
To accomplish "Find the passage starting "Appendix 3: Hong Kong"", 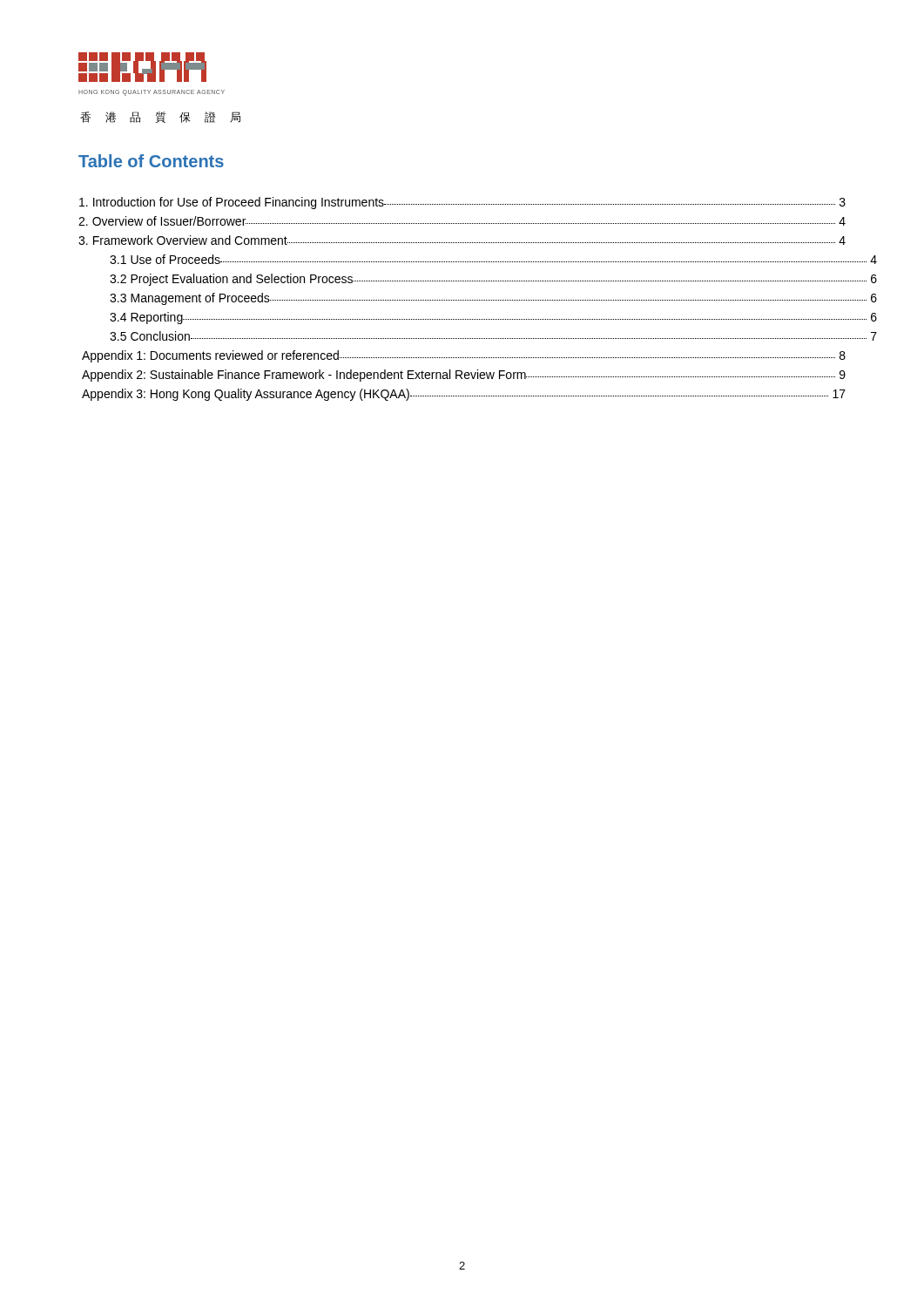I will [x=462, y=394].
